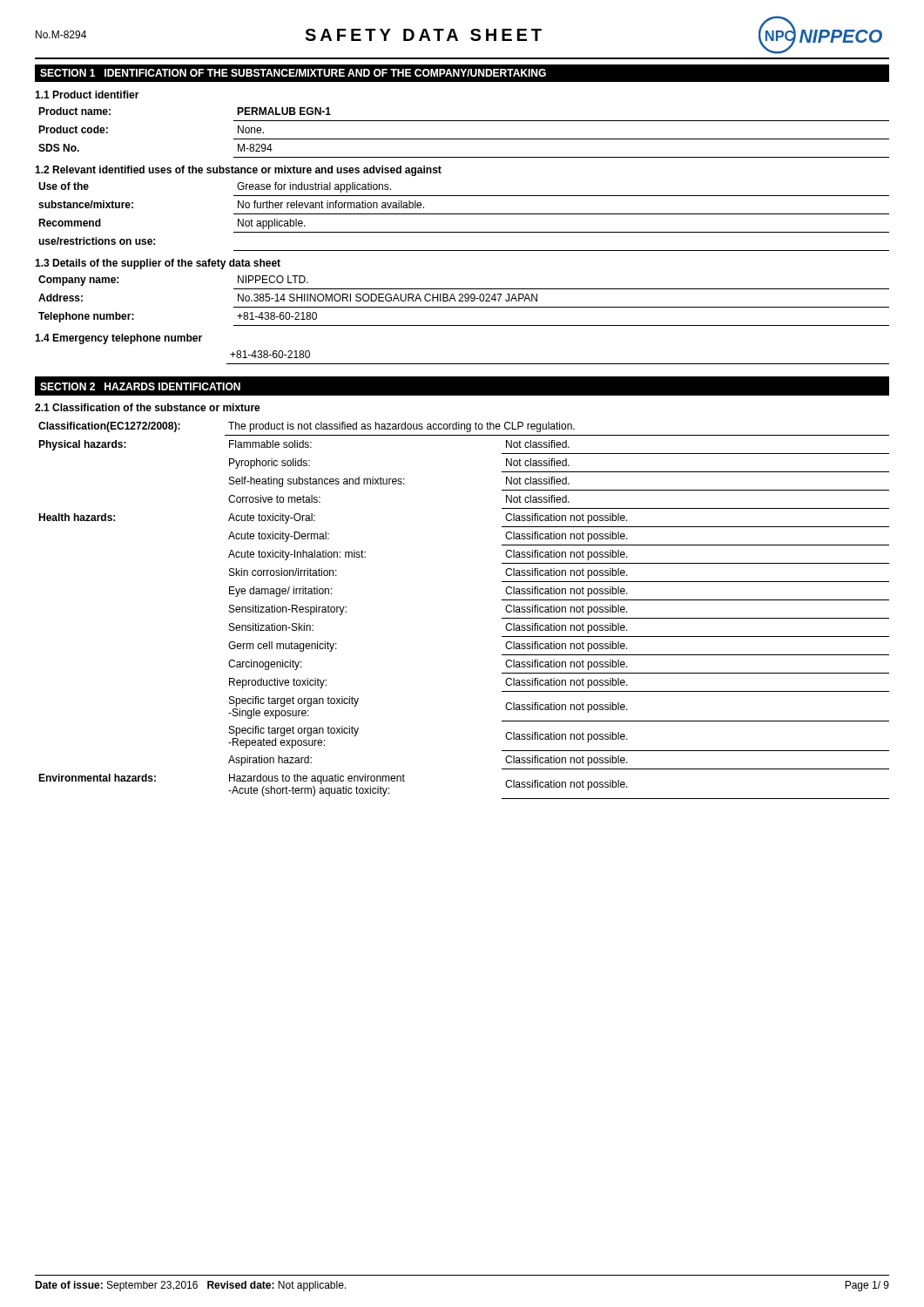
Task: Find the table that mentions "Product code:"
Action: pos(462,130)
